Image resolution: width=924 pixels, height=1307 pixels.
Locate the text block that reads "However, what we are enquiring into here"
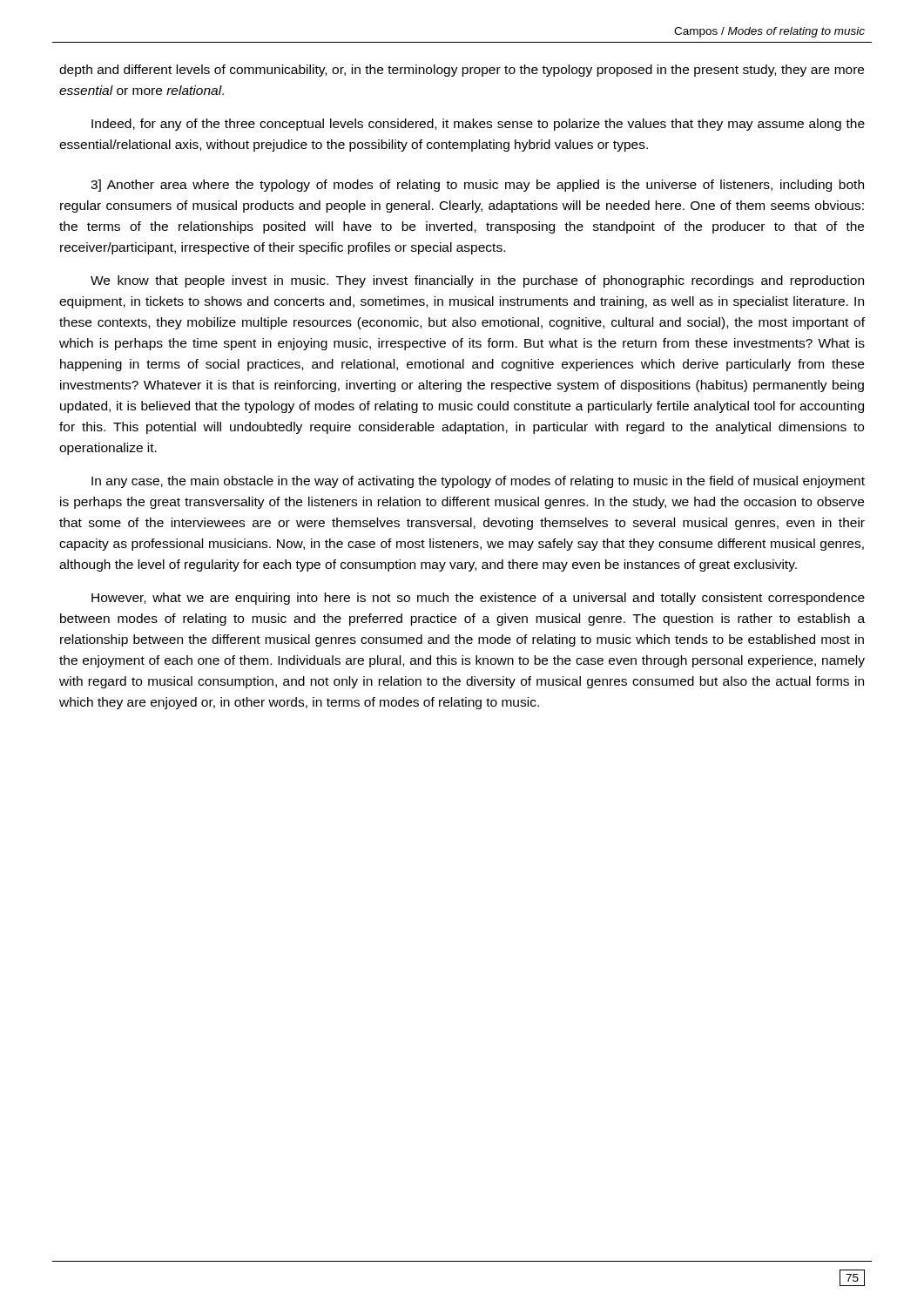tap(462, 650)
